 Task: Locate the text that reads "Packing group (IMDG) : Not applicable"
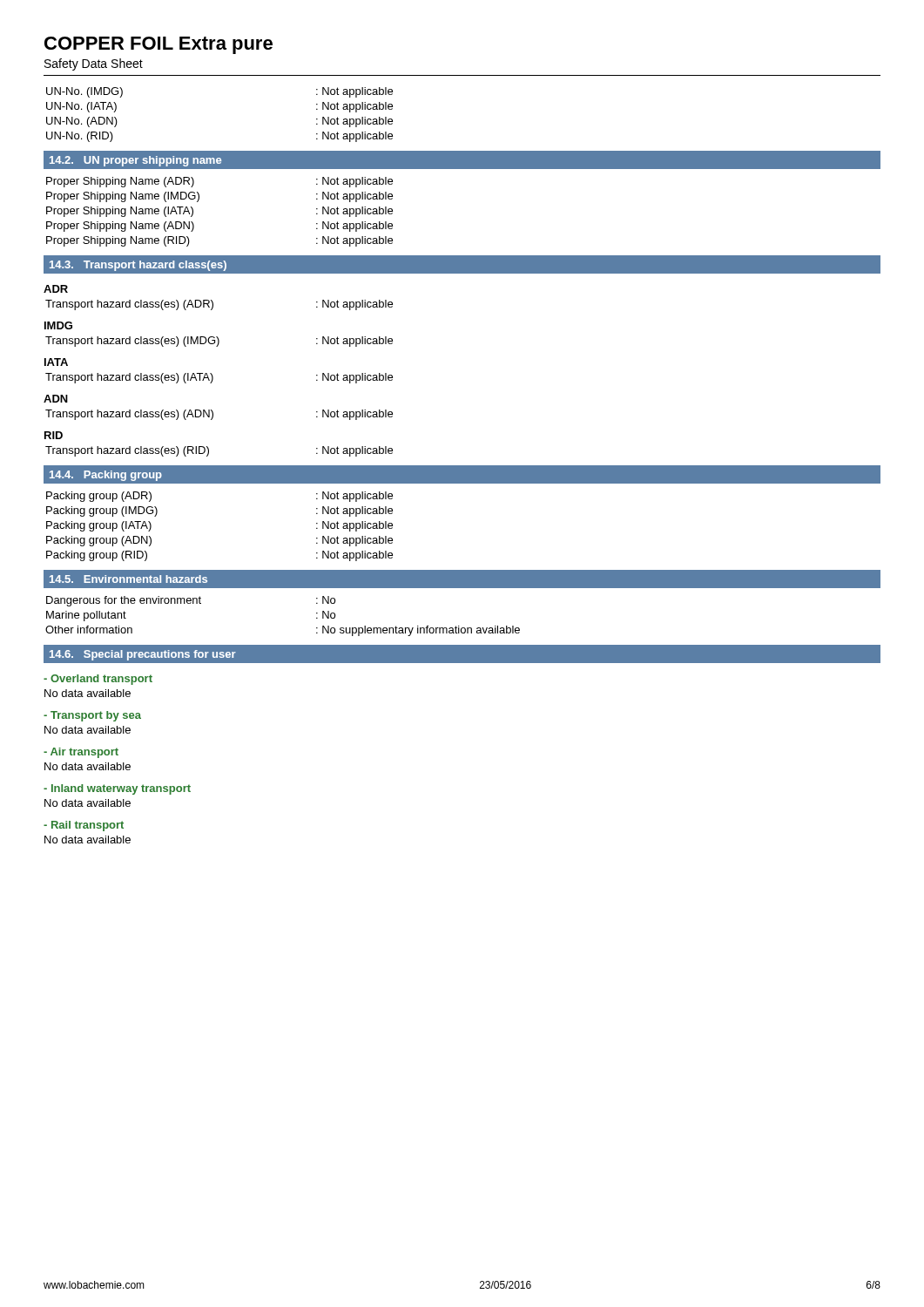click(101, 511)
